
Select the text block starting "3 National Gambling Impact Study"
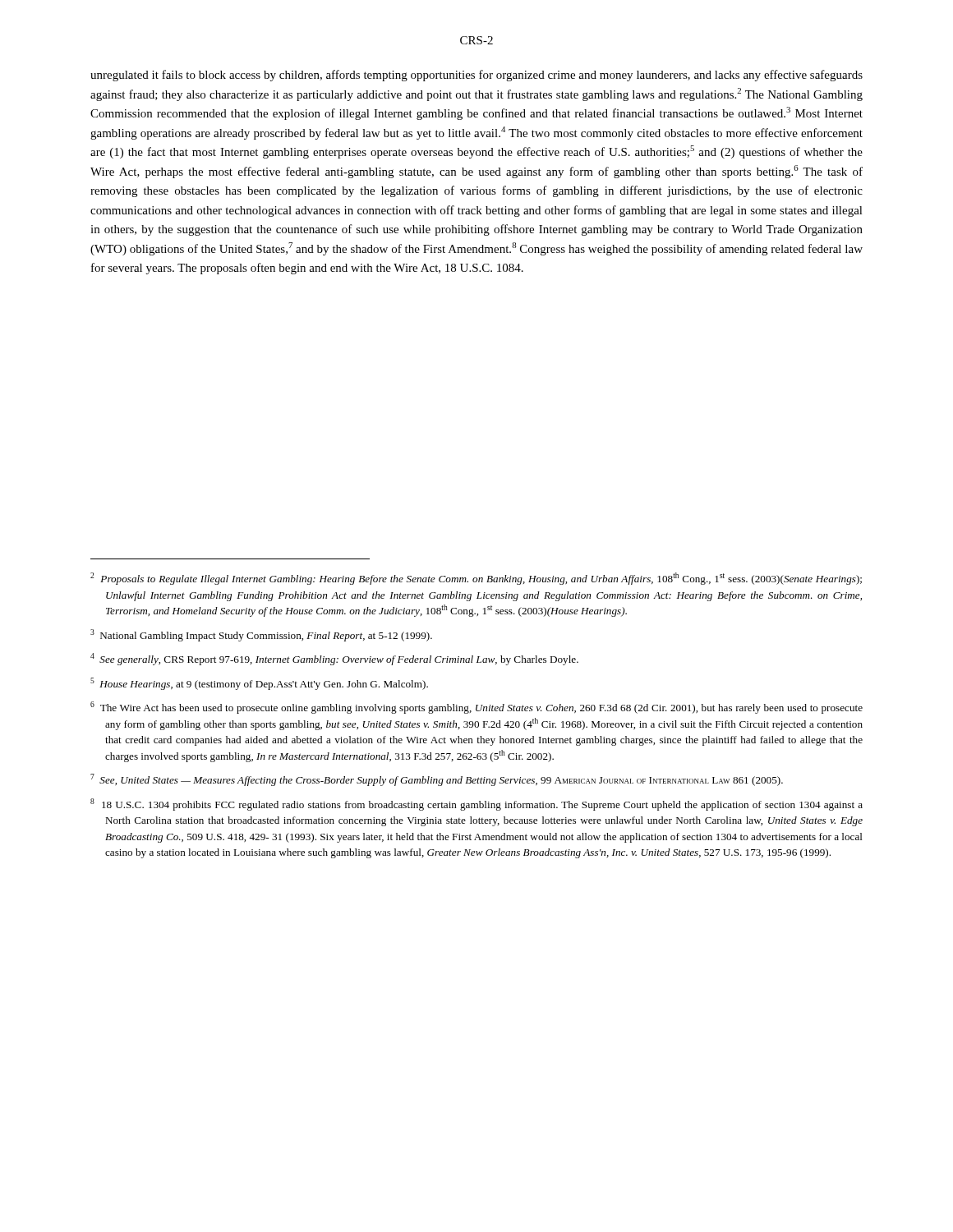[261, 634]
